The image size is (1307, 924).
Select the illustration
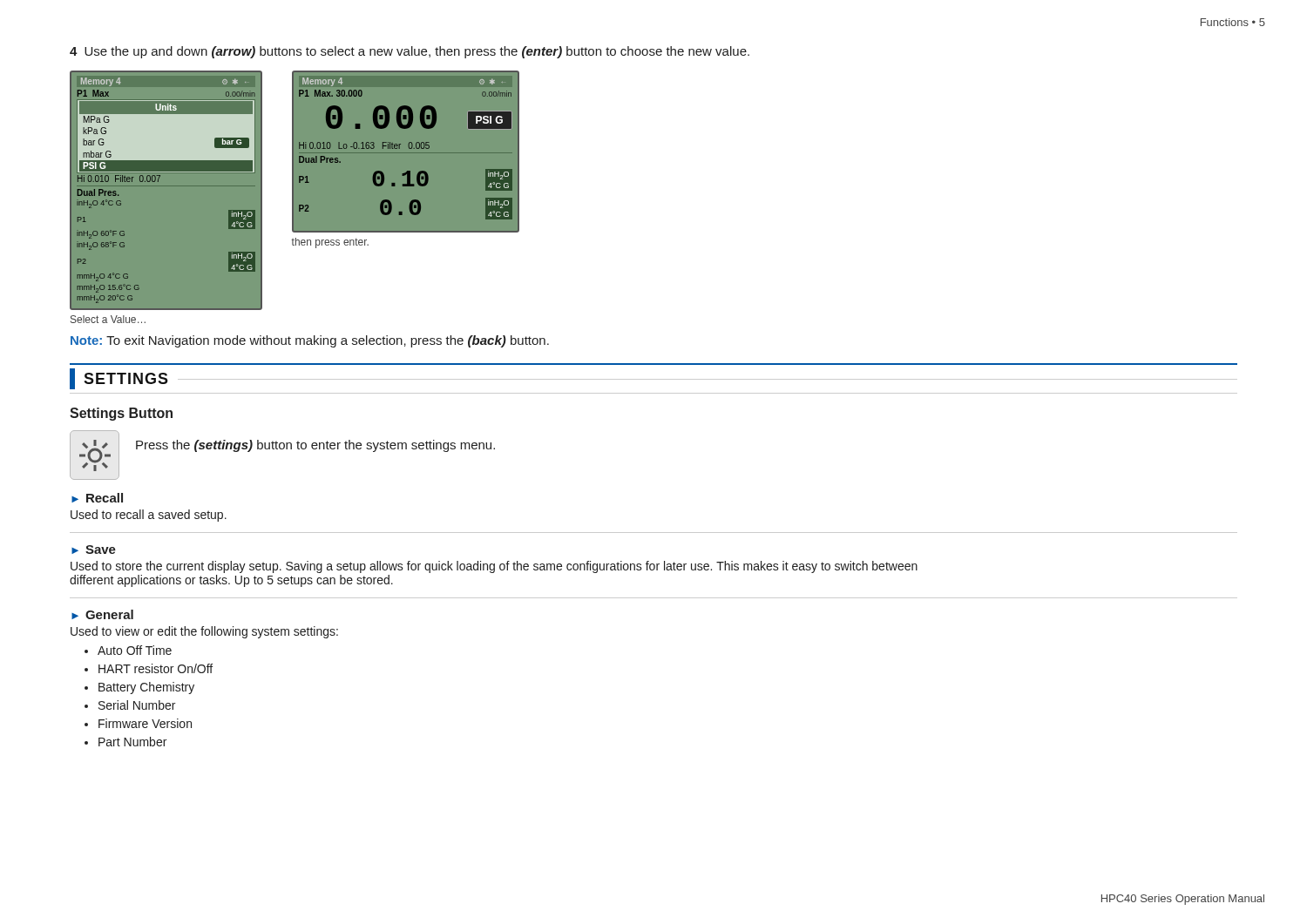pyautogui.click(x=94, y=455)
